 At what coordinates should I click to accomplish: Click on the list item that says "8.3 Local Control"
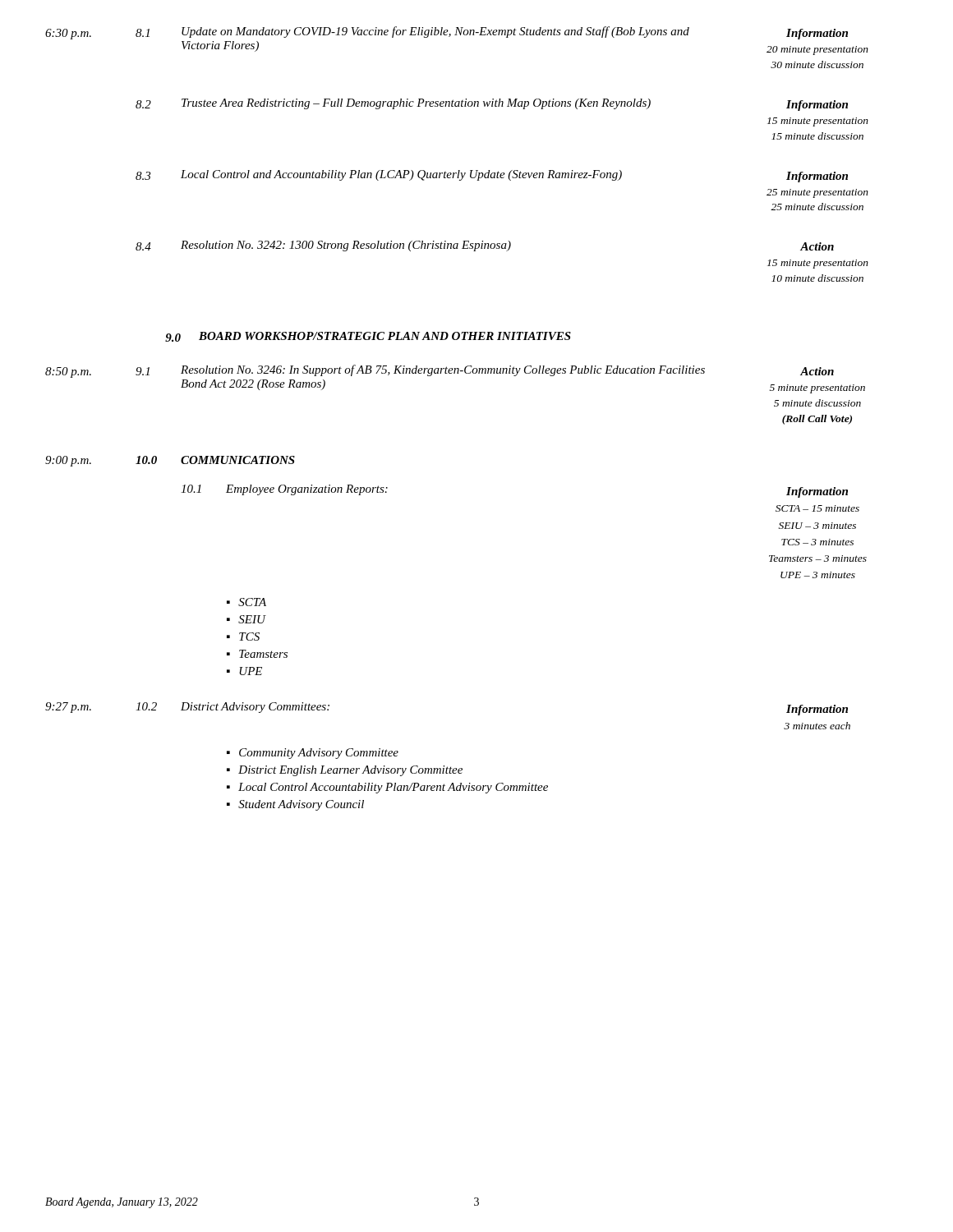[x=476, y=191]
